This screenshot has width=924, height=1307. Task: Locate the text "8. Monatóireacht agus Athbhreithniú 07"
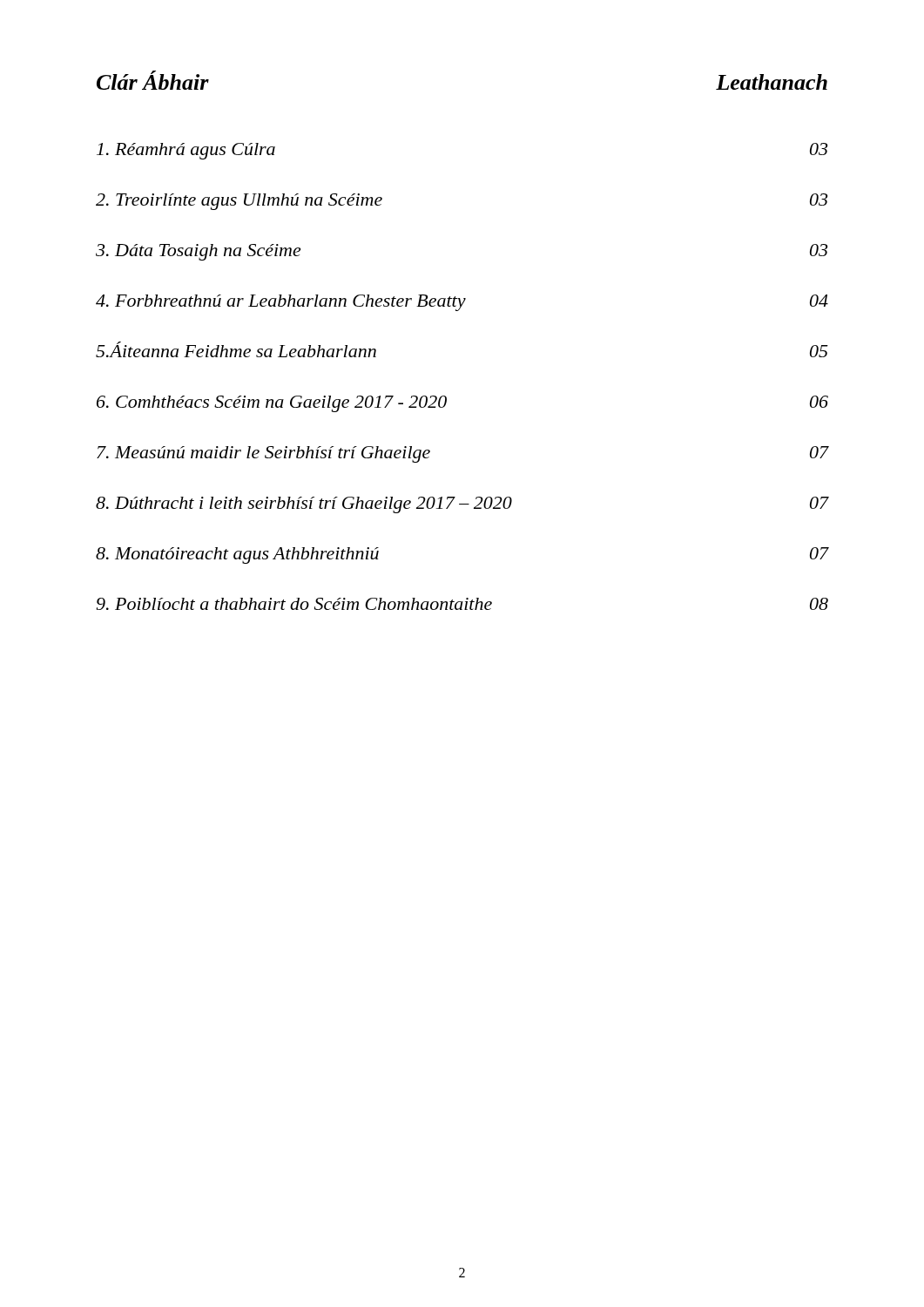tap(243, 555)
